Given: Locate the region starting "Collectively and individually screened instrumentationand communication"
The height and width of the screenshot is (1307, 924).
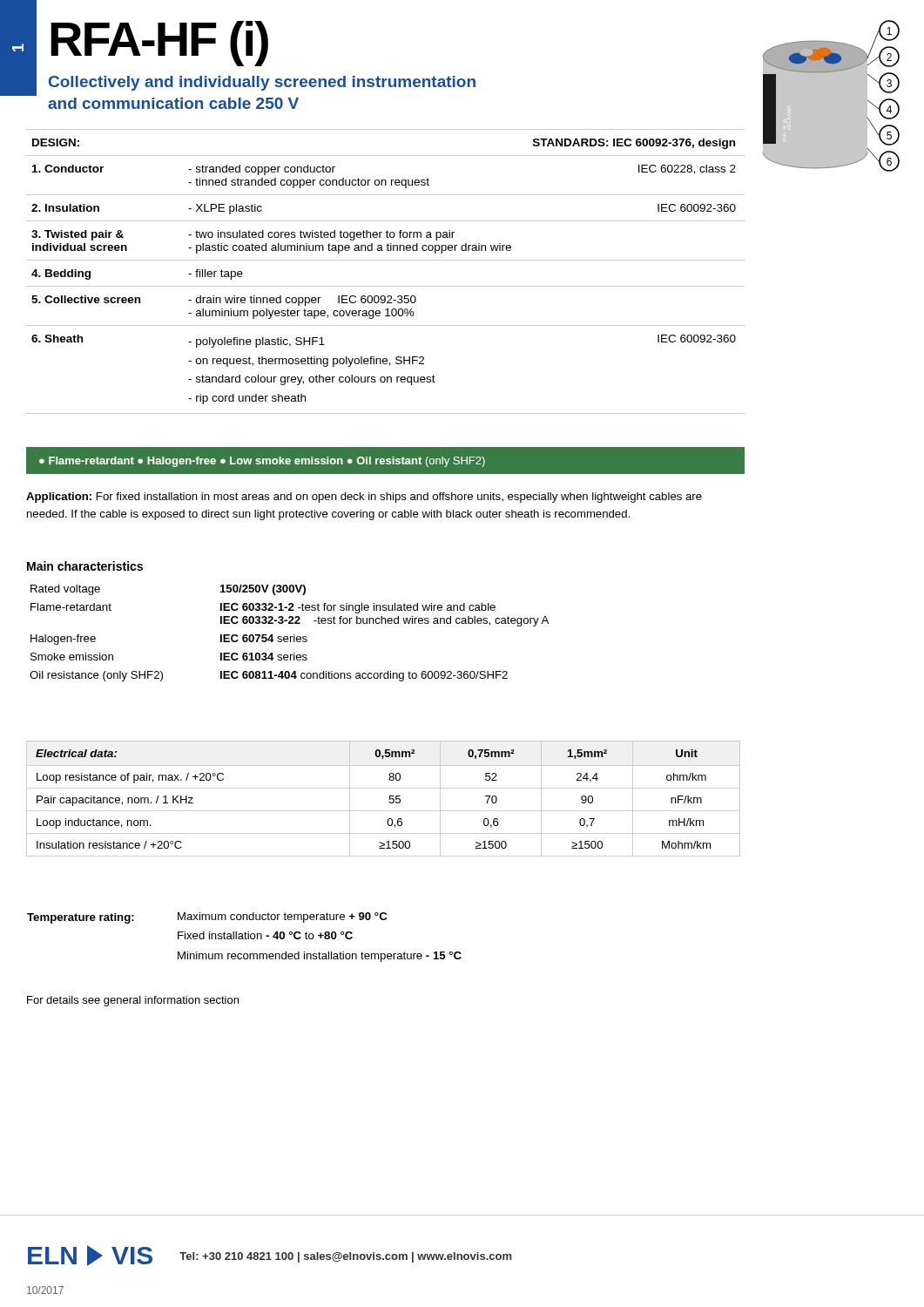Looking at the screenshot, I should 262,92.
